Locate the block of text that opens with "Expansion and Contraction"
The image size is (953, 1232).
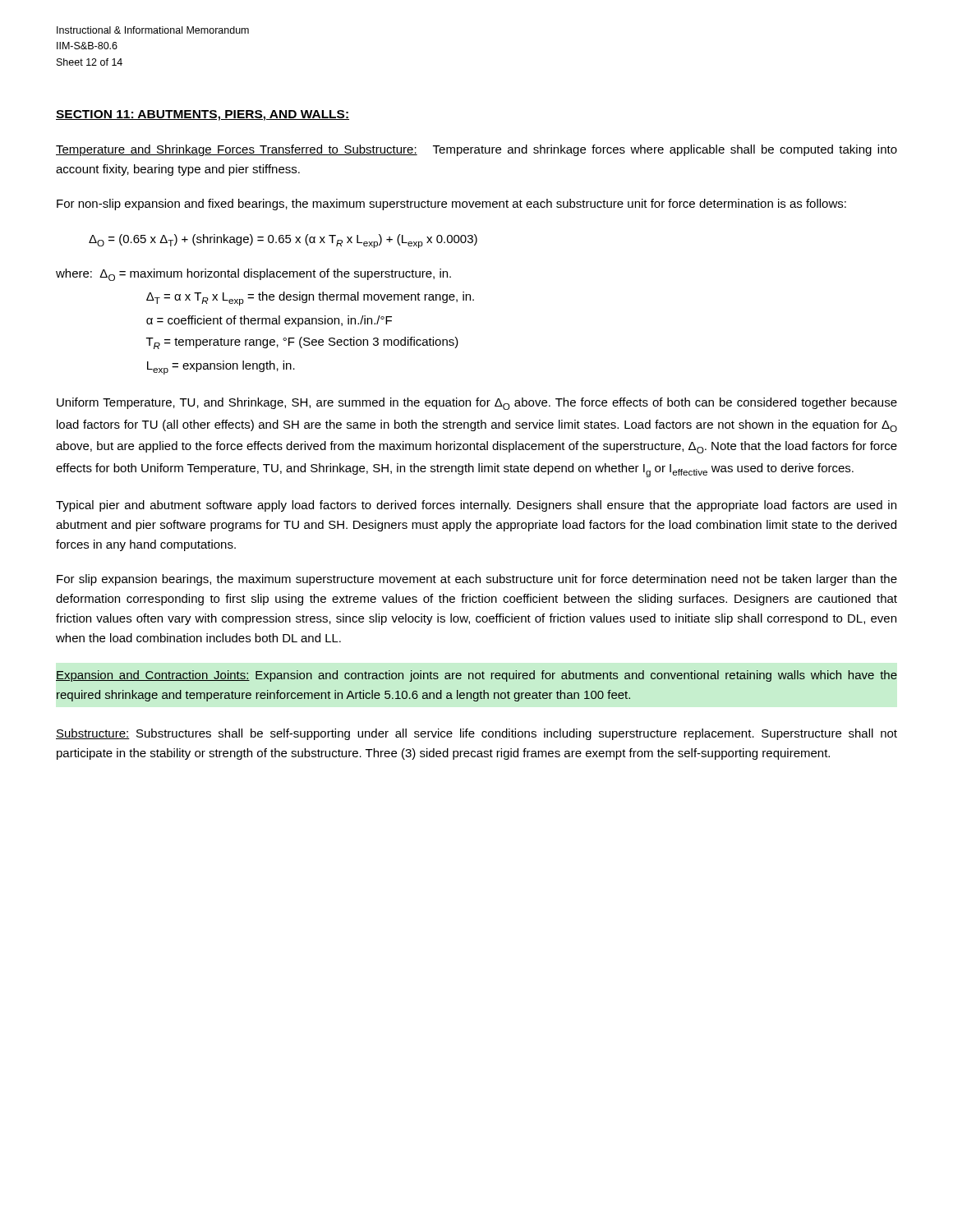pyautogui.click(x=476, y=684)
